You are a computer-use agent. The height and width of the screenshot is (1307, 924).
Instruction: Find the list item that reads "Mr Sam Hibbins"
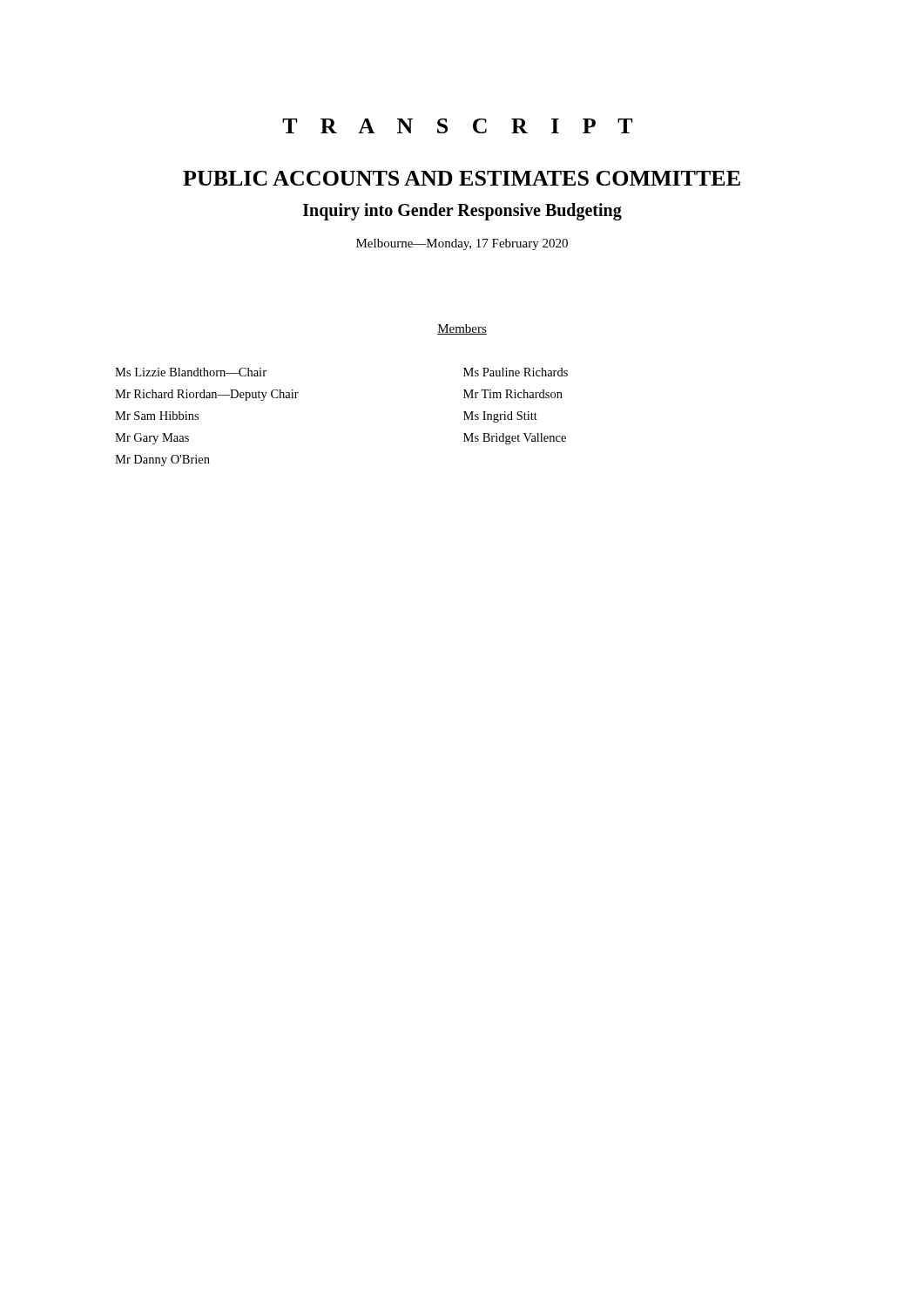pyautogui.click(x=157, y=416)
